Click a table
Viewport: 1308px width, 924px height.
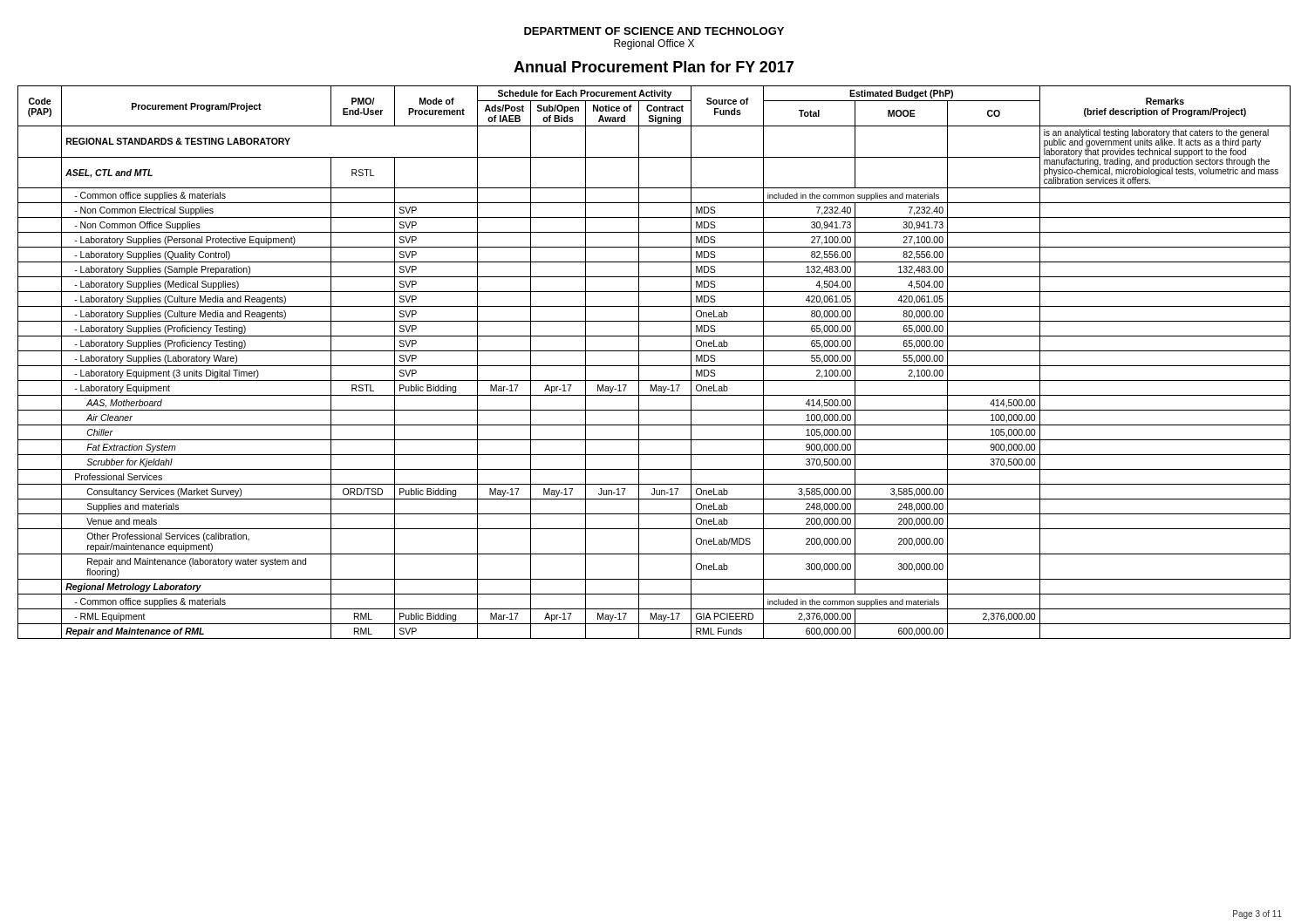[654, 362]
